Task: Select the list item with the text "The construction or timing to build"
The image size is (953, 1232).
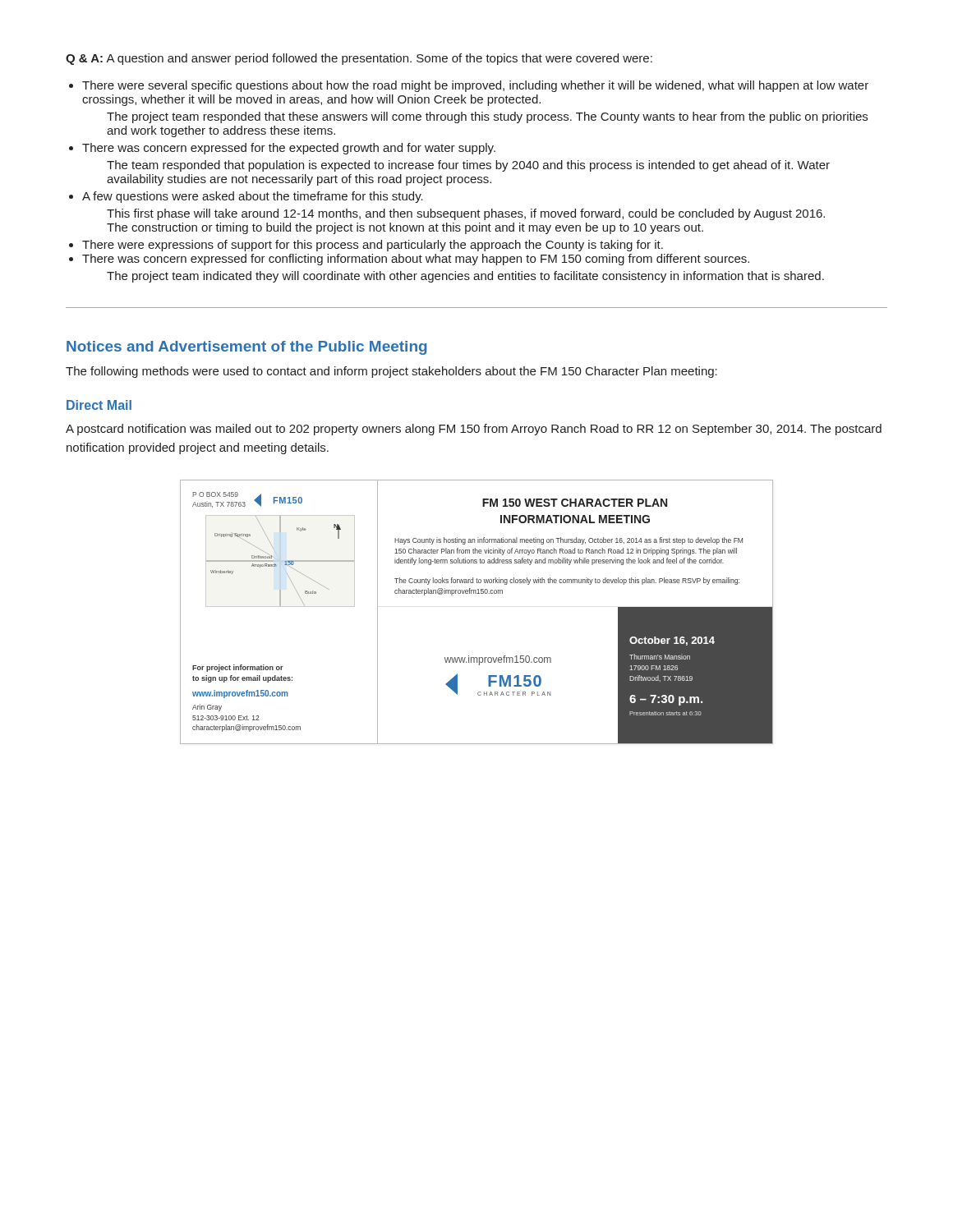Action: tap(497, 227)
